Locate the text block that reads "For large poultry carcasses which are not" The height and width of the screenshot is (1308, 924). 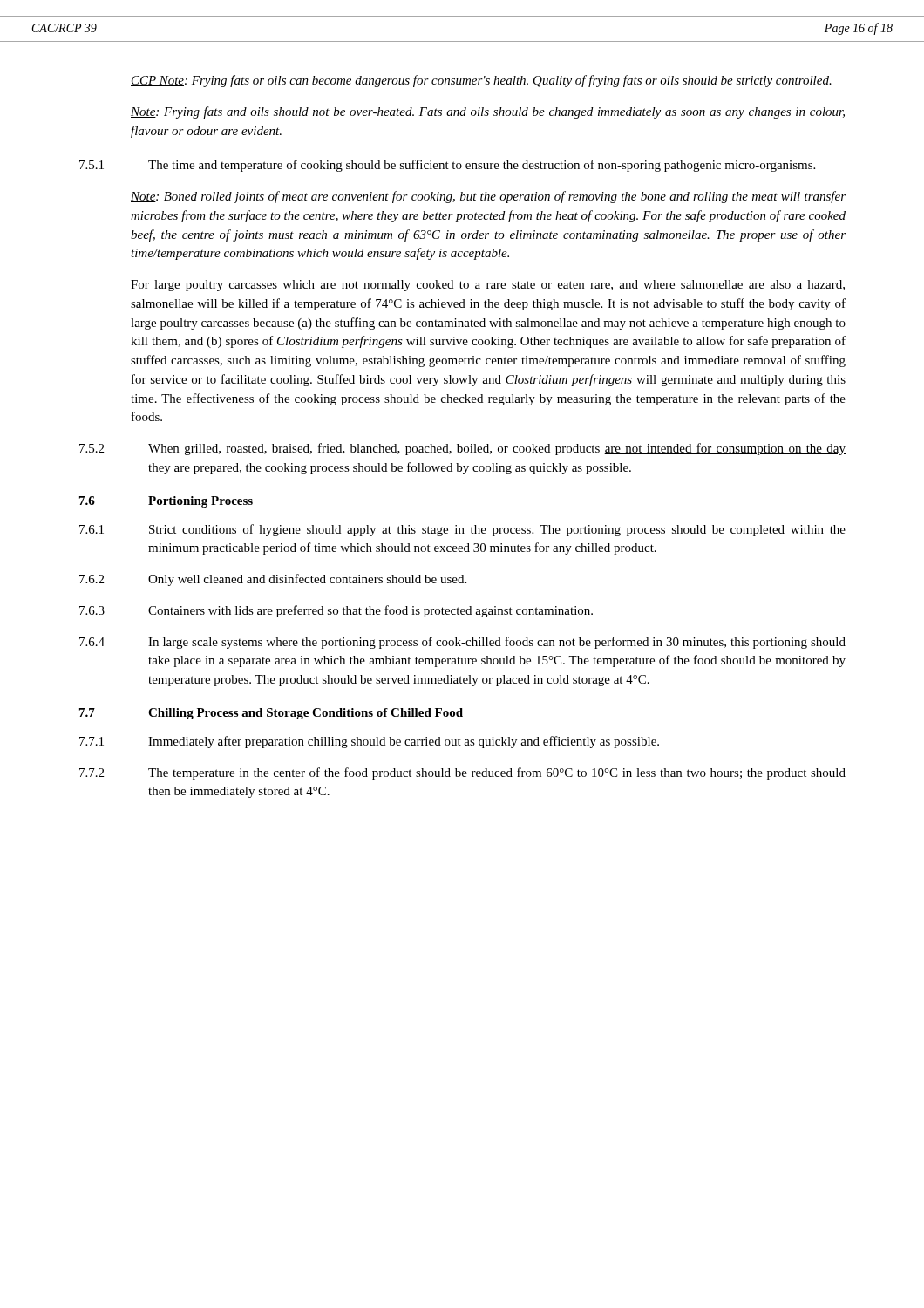488,351
